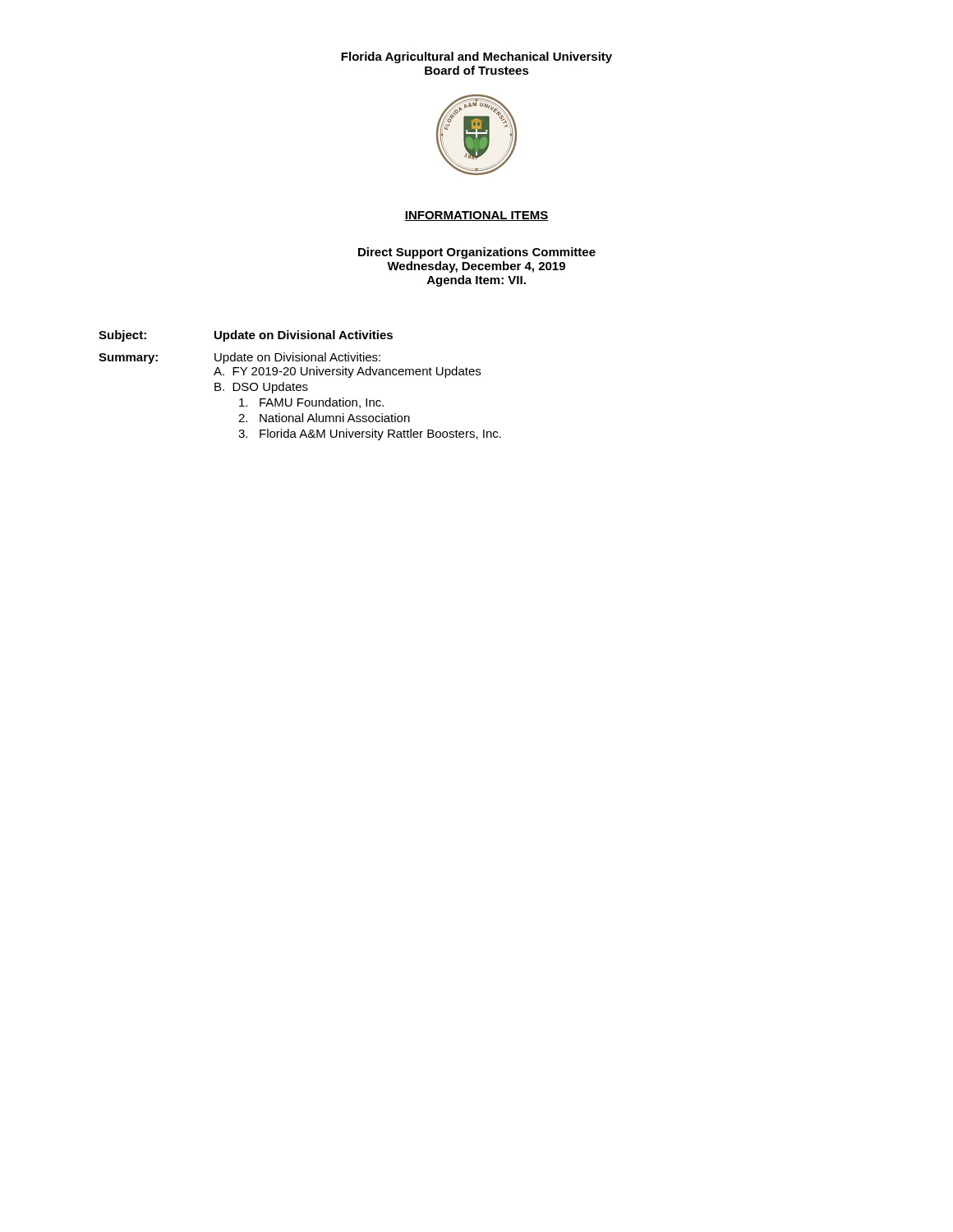Click on the region starting "Florida Agricultural and Mechanical"

coord(476,63)
